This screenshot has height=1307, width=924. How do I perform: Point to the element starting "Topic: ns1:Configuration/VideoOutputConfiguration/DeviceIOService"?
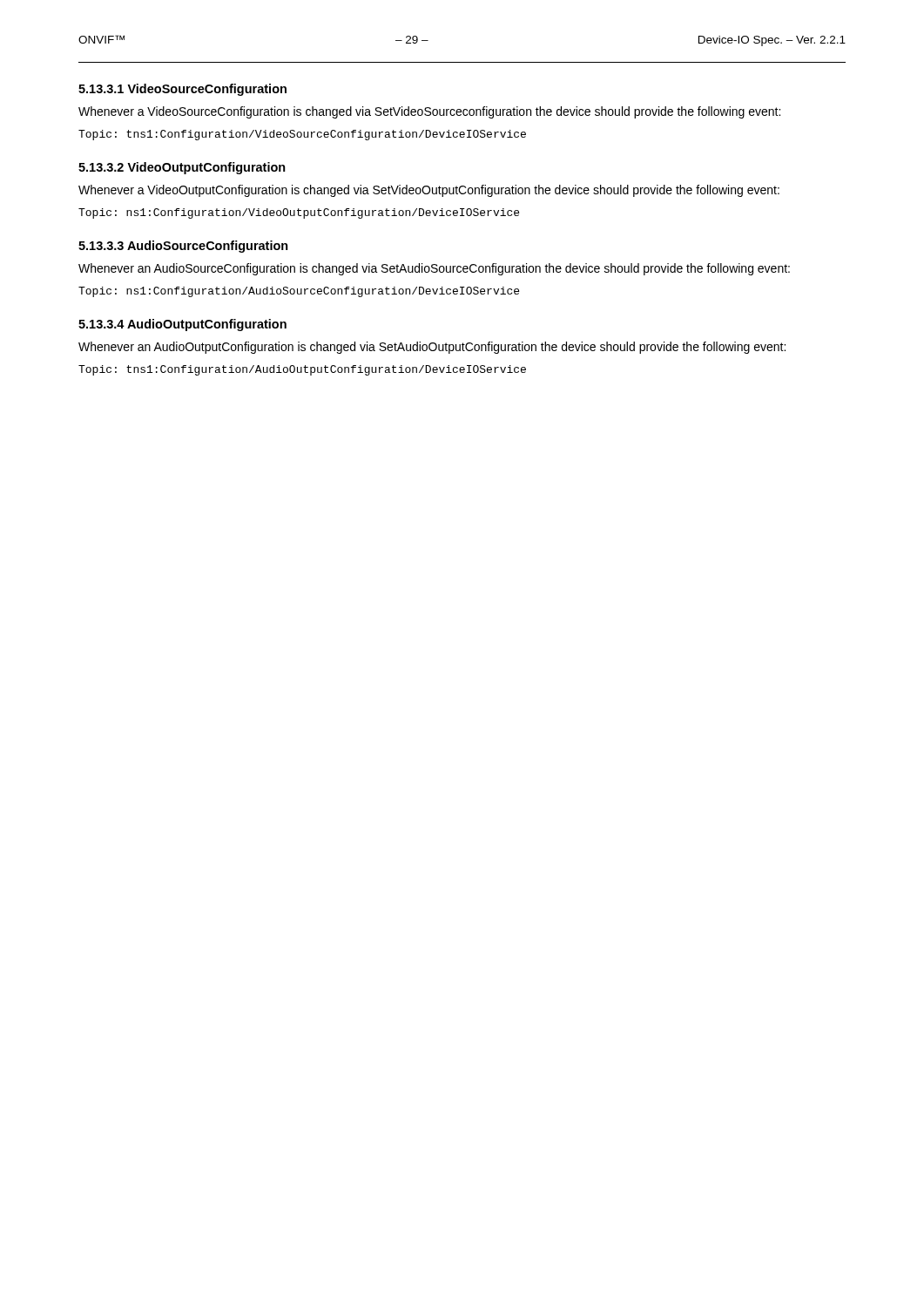tap(299, 213)
